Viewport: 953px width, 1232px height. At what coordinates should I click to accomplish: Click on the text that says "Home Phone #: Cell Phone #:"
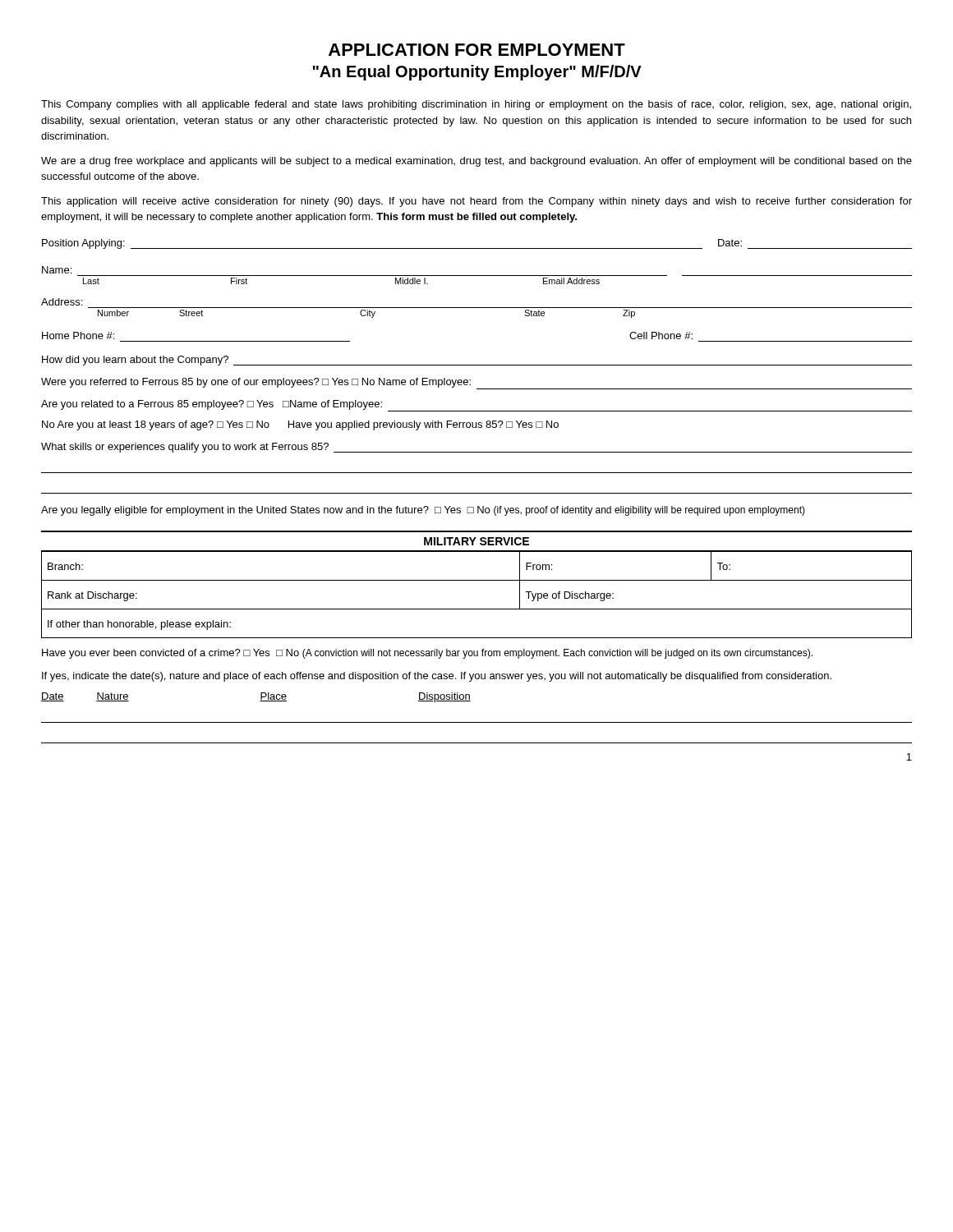coord(76,336)
